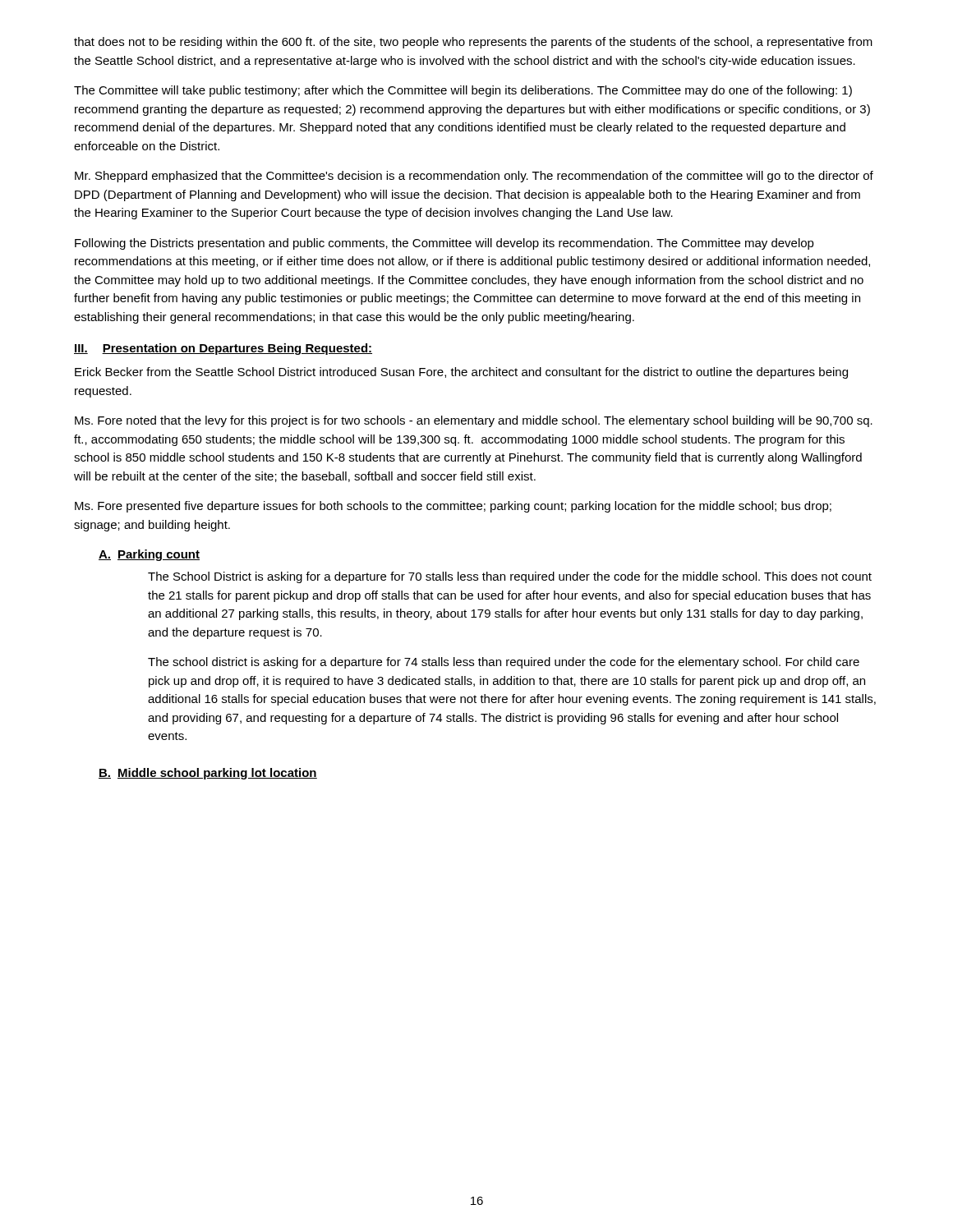Select the text block that says "Ms. Fore noted that the levy"

pyautogui.click(x=474, y=448)
